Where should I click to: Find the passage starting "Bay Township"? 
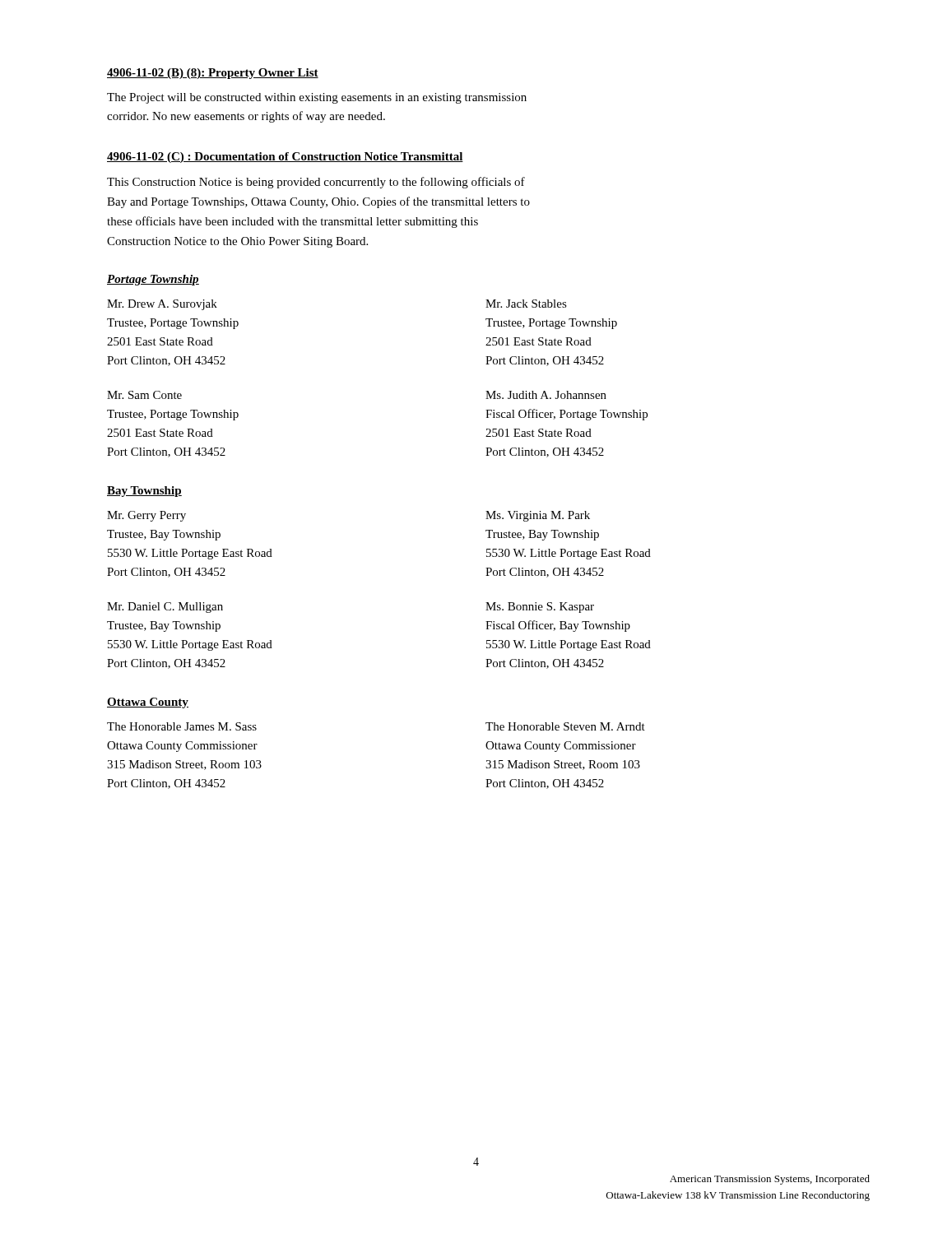tap(144, 490)
